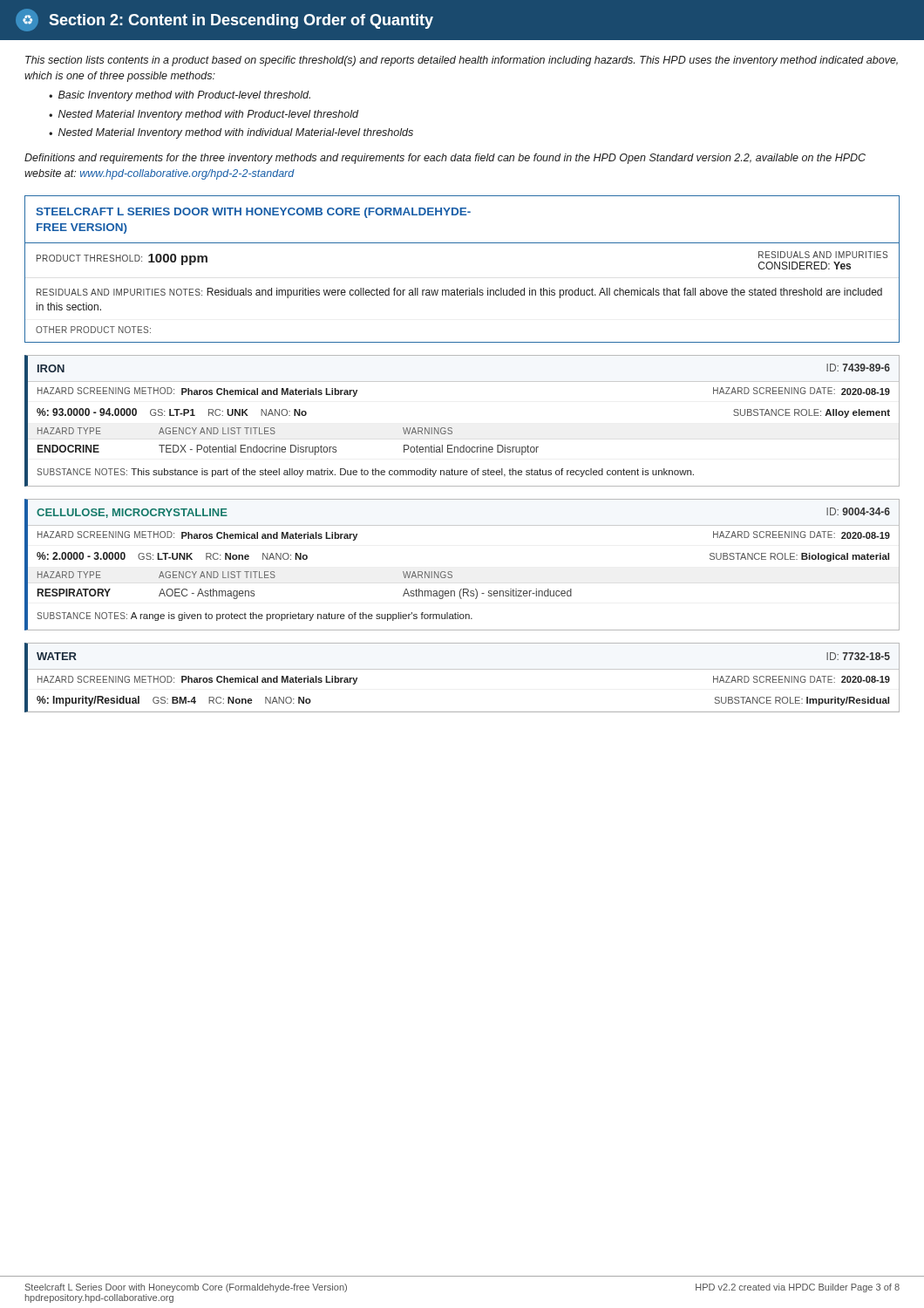The image size is (924, 1308).
Task: Point to the region starting "CELLULOSE, MICROCRYSTALLINE ID: 9004-34-6"
Action: tap(127, 514)
